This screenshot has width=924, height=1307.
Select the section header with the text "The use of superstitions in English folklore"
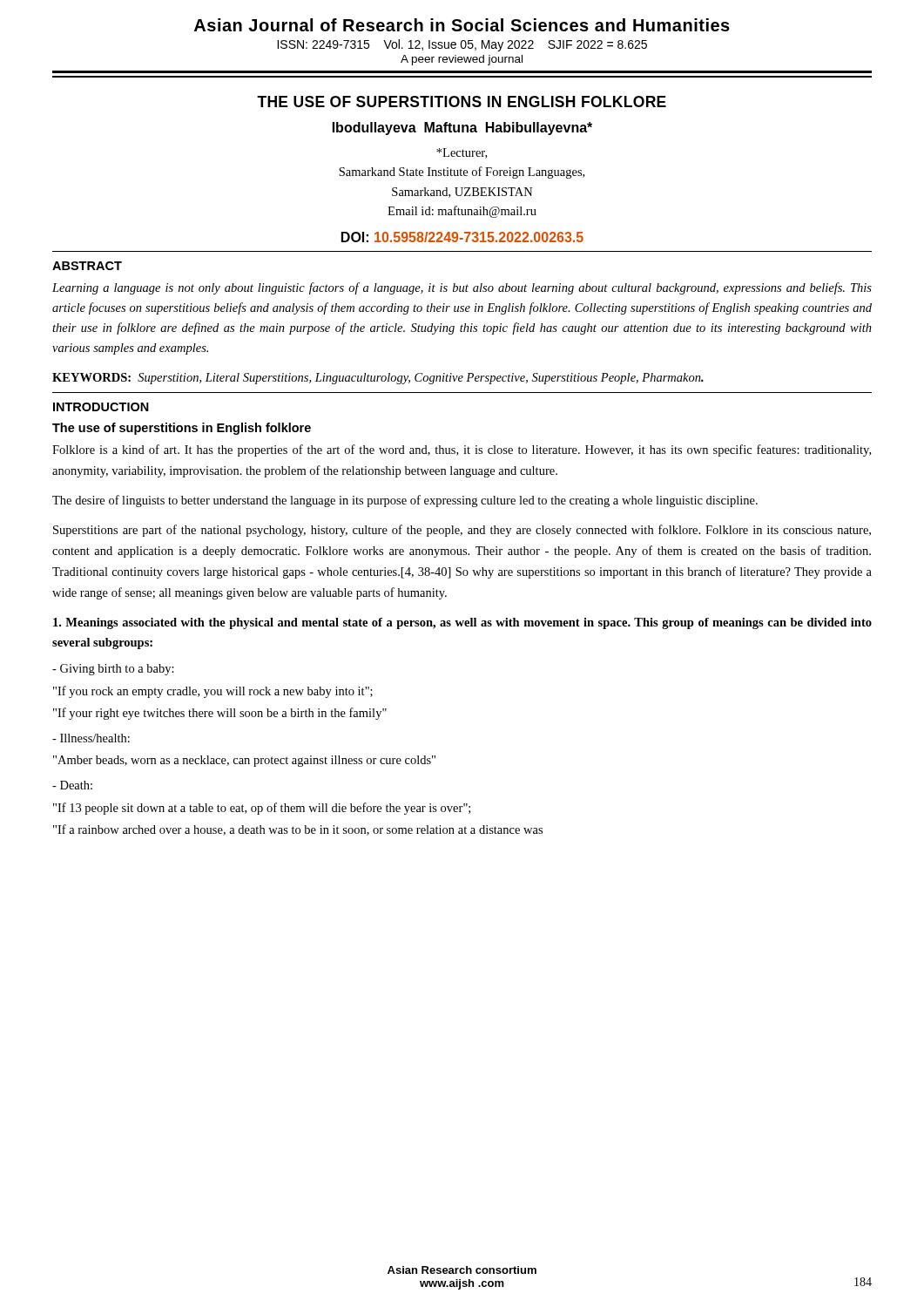[182, 428]
